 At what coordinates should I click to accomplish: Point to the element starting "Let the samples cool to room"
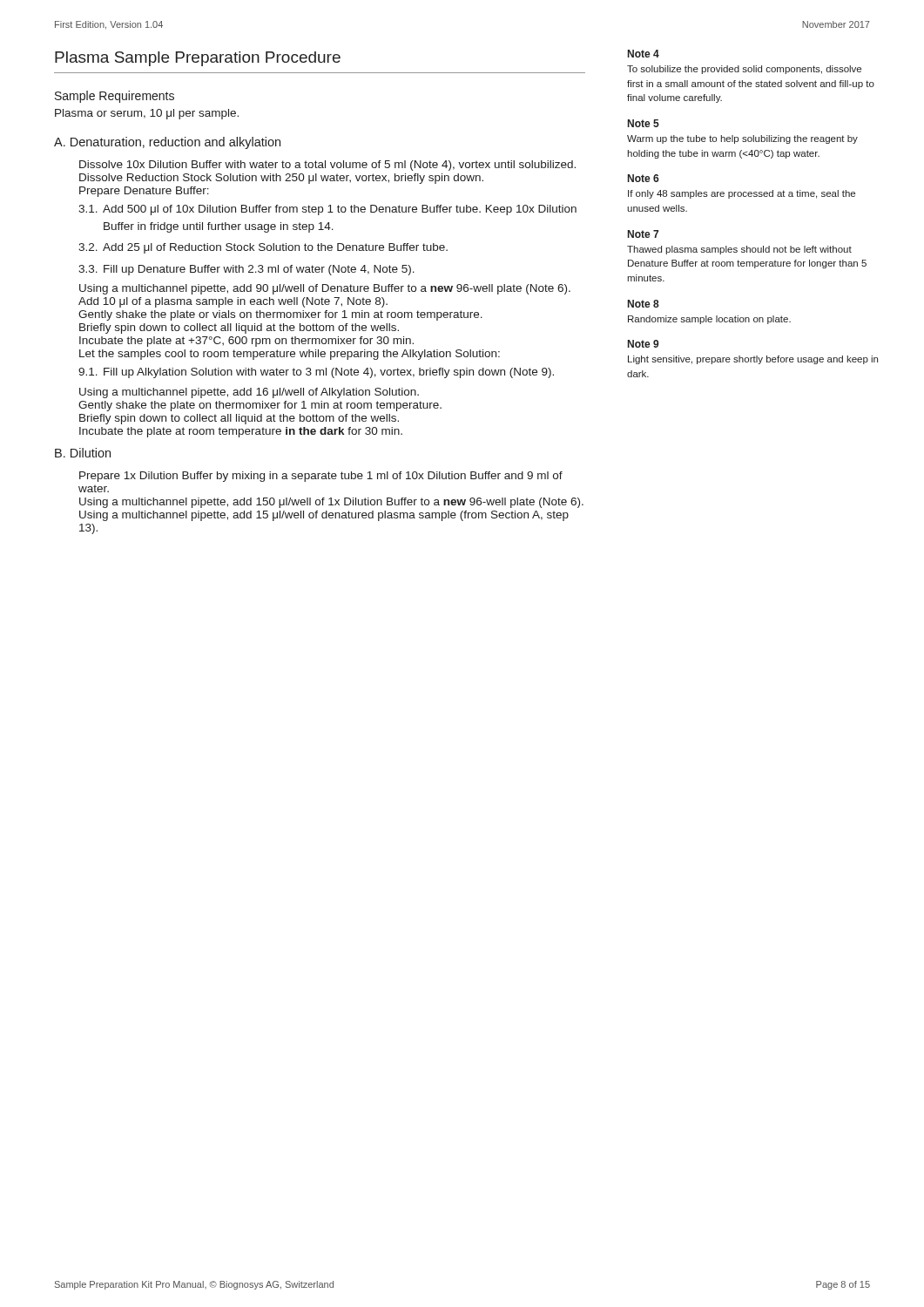[x=332, y=364]
